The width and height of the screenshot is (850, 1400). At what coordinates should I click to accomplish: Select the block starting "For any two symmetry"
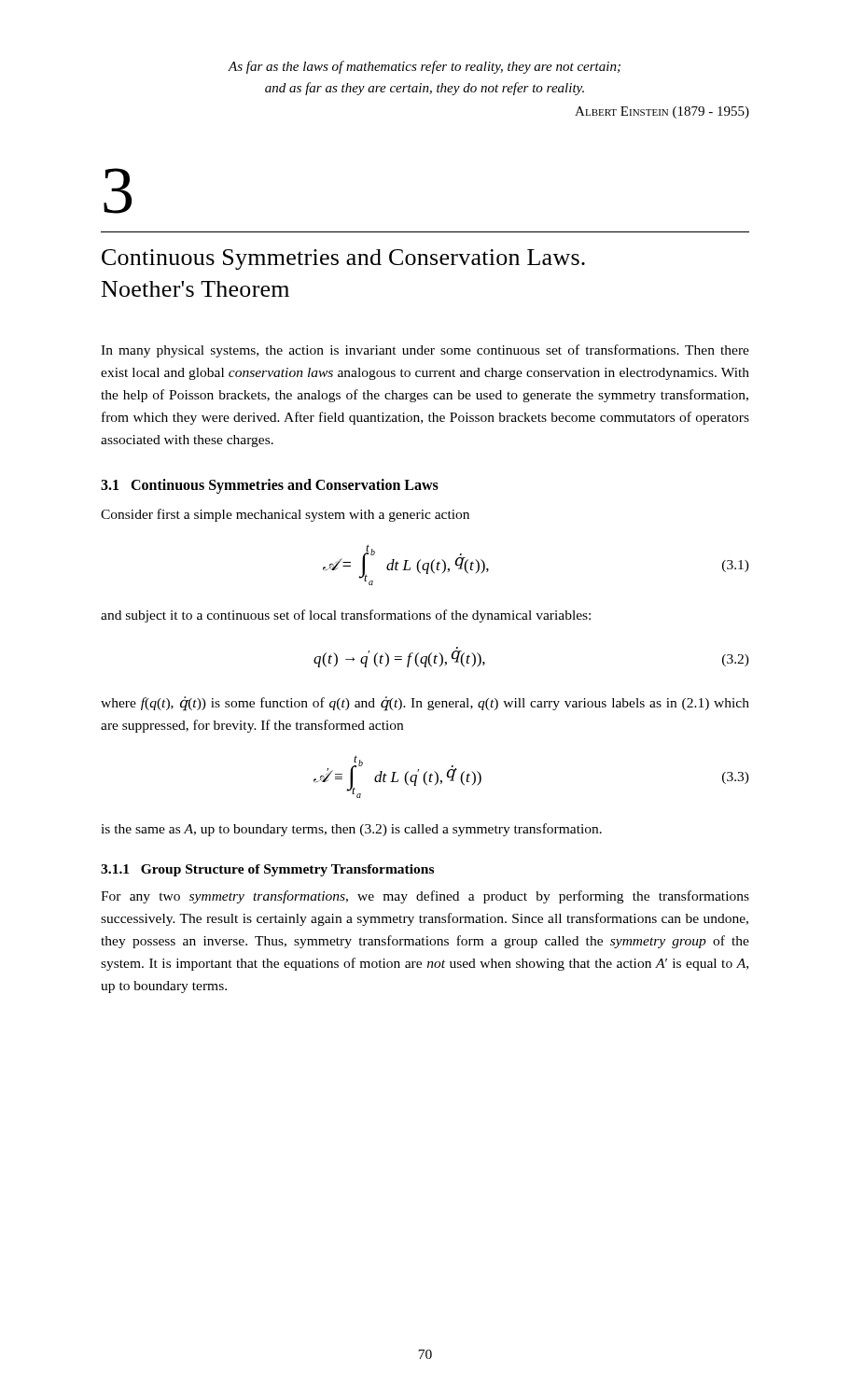tap(425, 940)
